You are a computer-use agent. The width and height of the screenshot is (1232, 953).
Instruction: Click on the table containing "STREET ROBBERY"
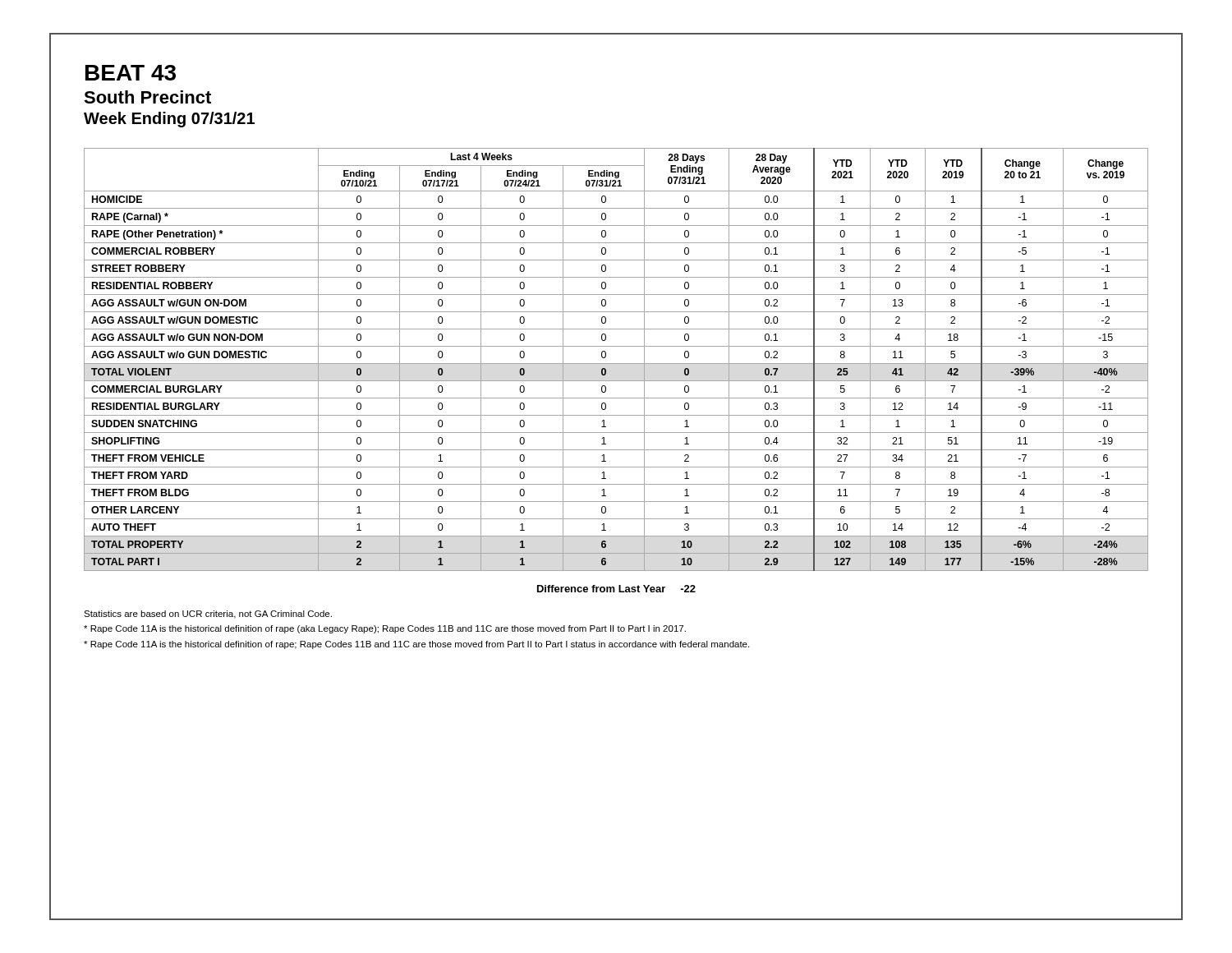(x=616, y=359)
